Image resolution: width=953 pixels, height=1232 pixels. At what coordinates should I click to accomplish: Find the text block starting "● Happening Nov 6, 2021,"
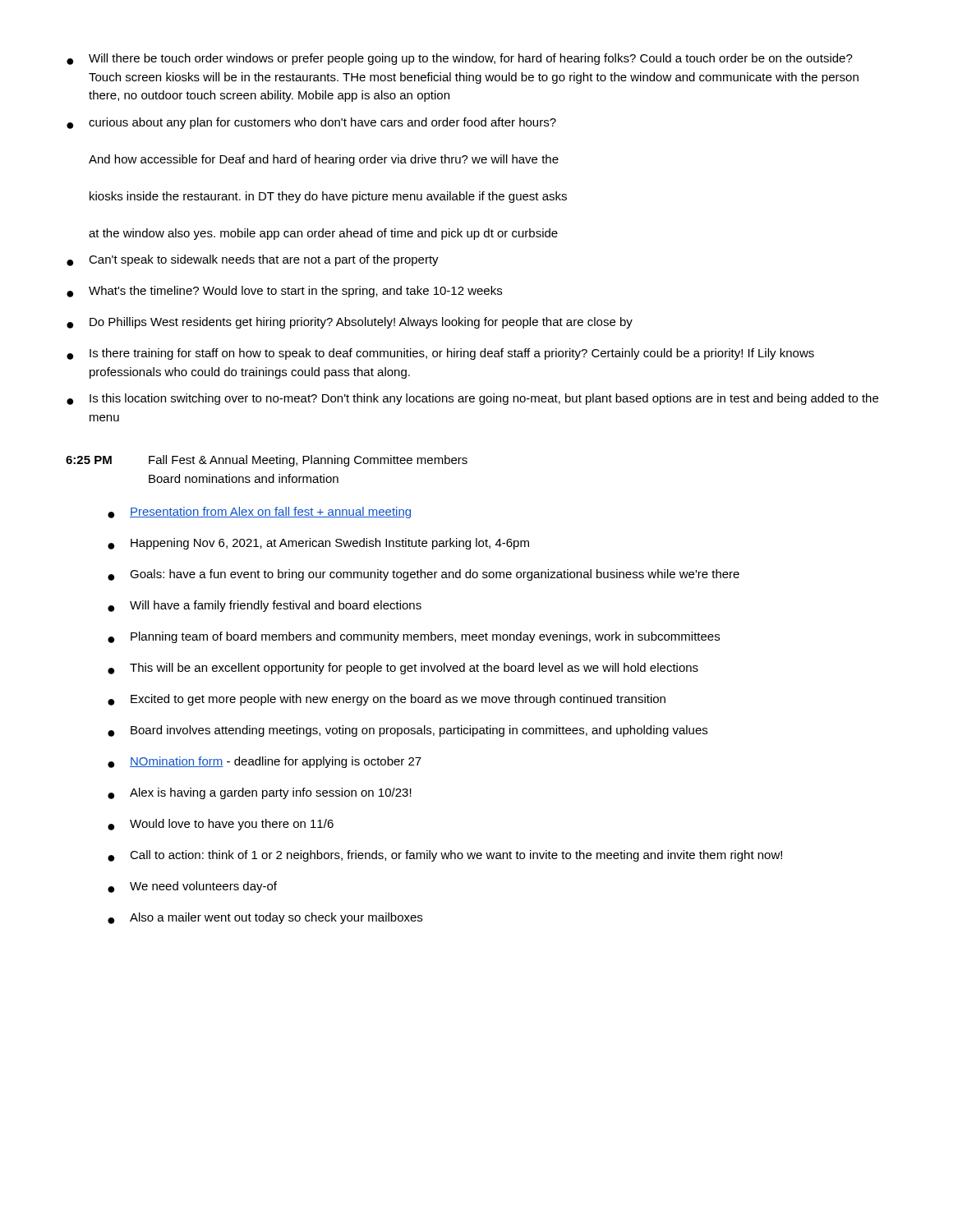(x=318, y=545)
